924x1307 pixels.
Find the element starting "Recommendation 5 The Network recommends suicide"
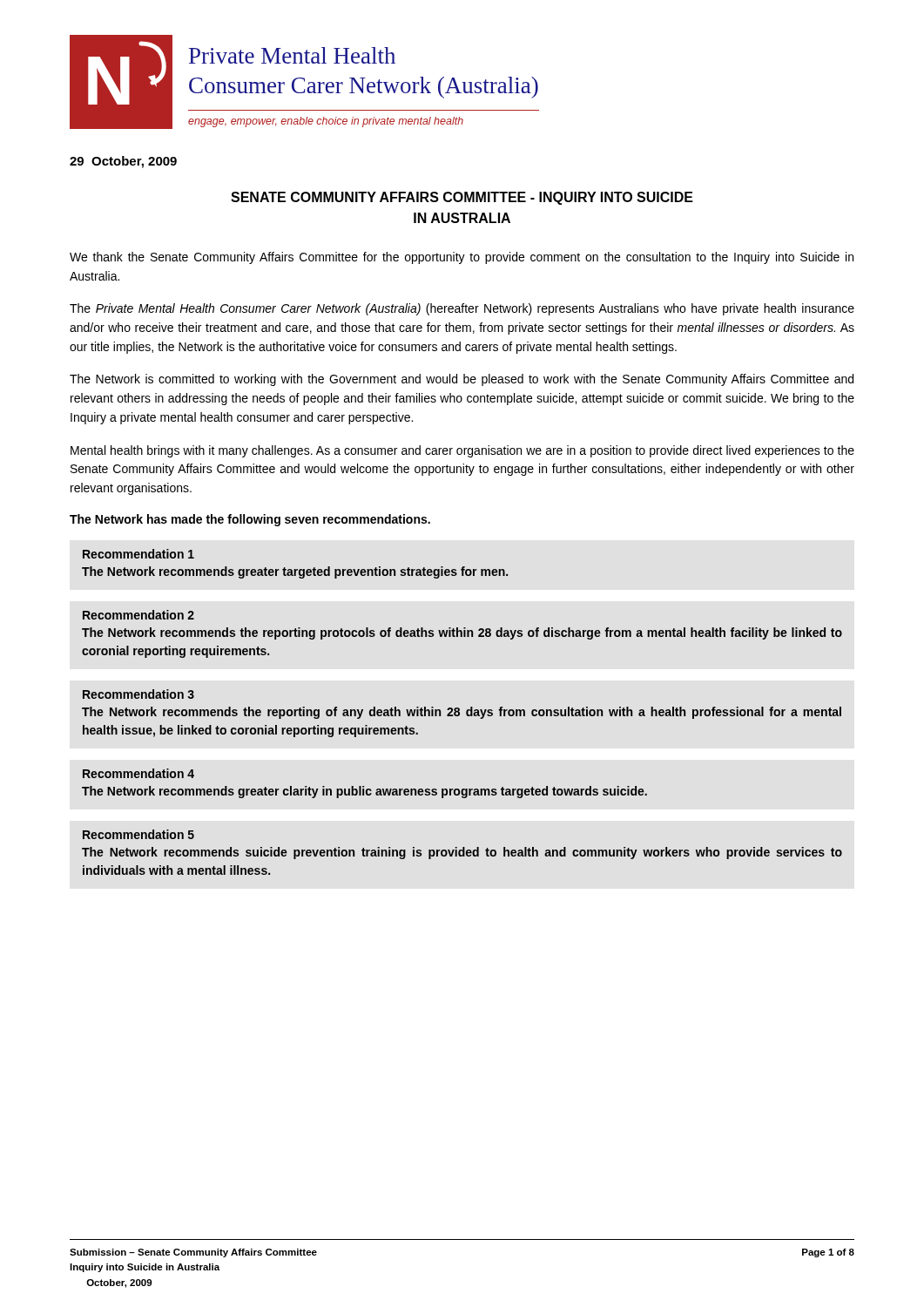(x=462, y=853)
